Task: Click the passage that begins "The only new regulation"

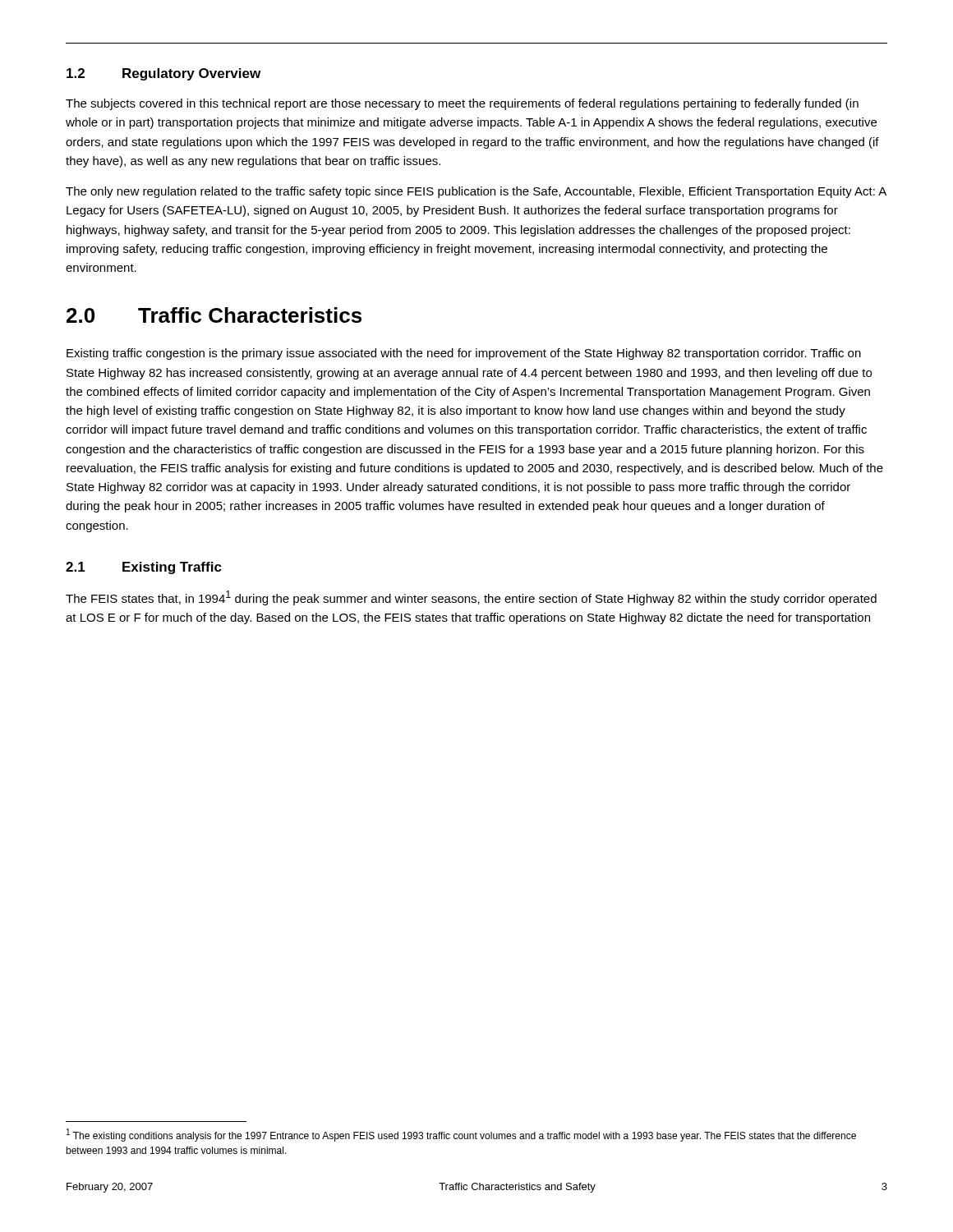Action: 476,229
